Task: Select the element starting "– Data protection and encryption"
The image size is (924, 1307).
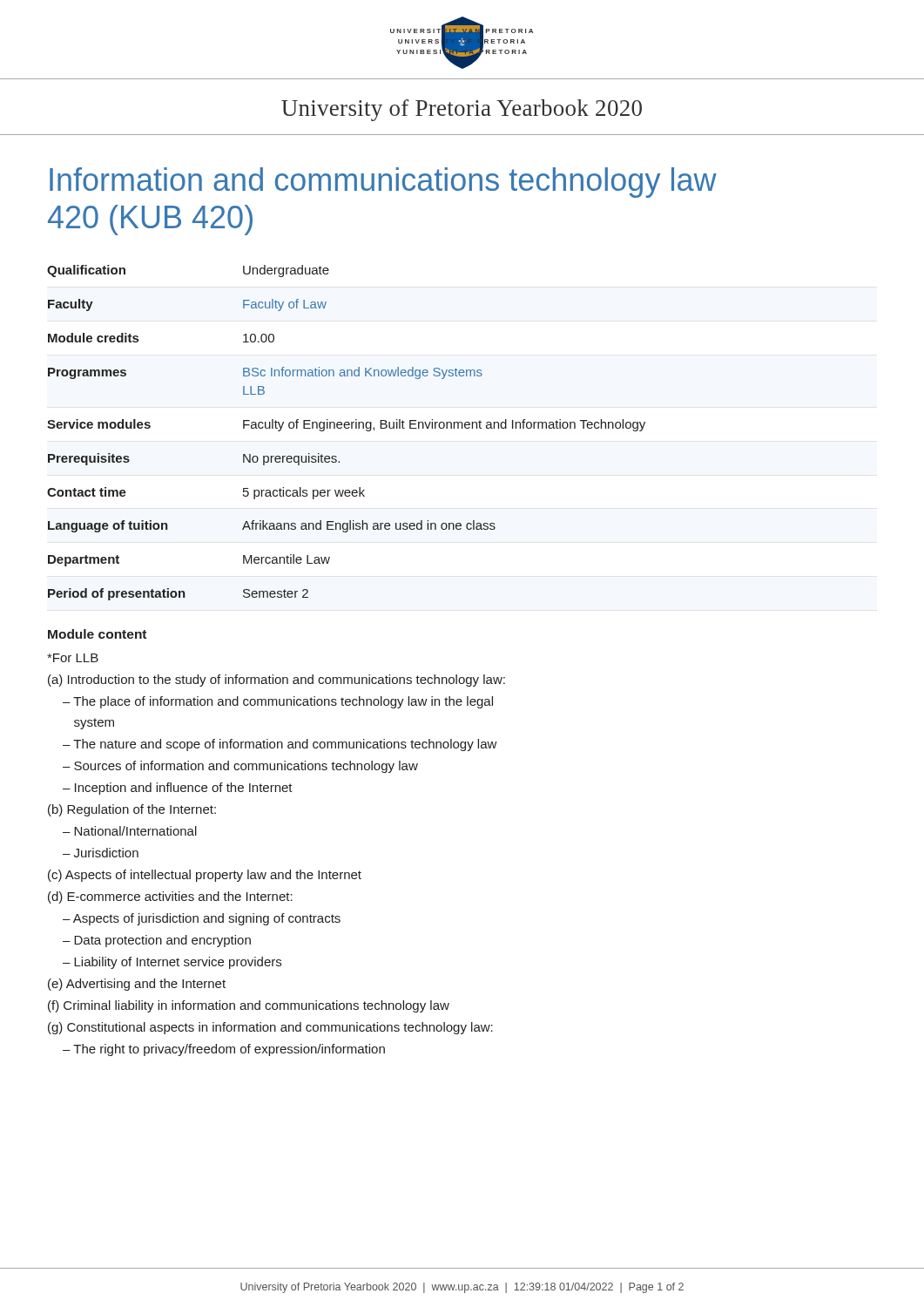Action: coord(157,939)
